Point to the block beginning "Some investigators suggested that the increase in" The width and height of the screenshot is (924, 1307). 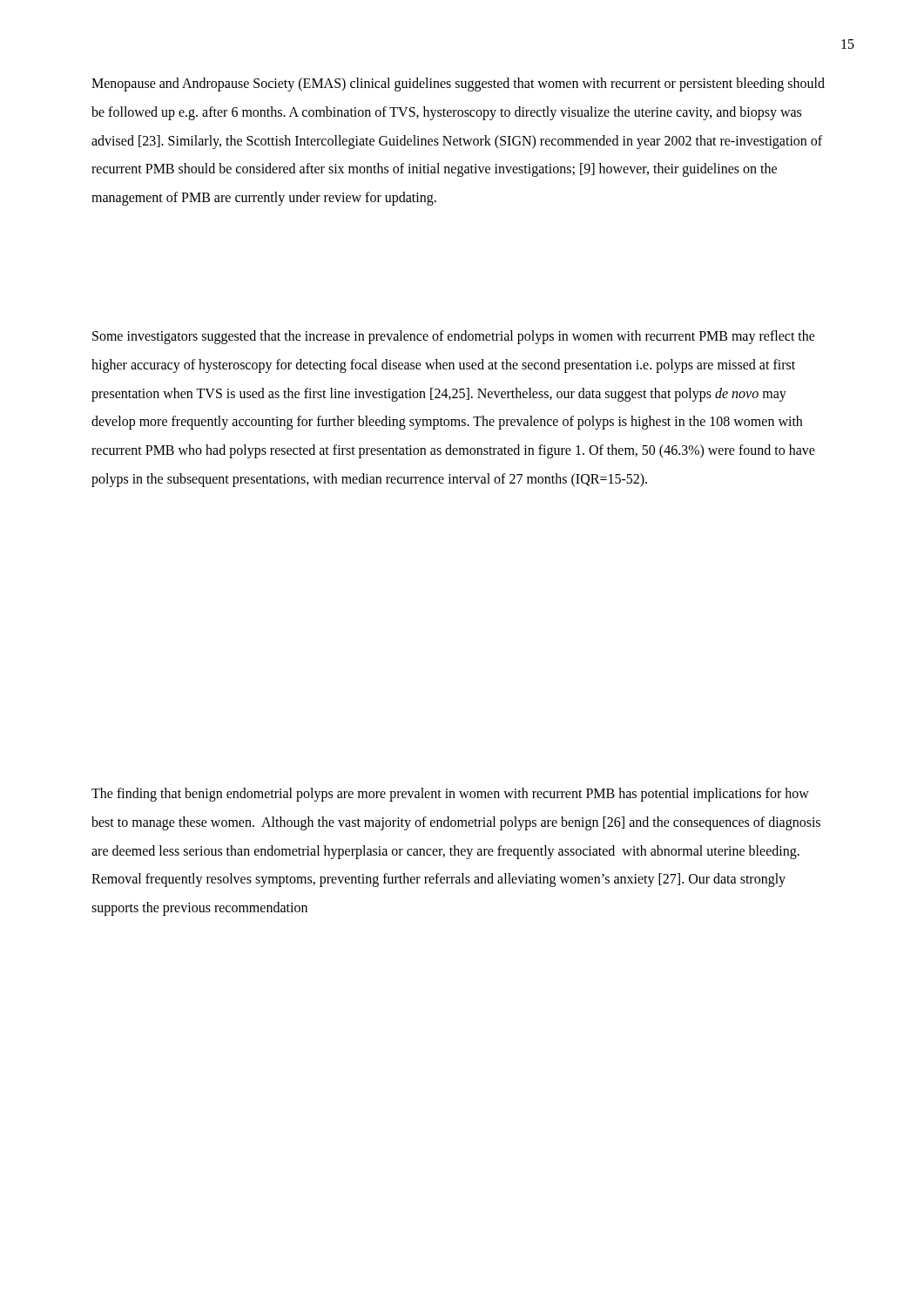(x=453, y=407)
